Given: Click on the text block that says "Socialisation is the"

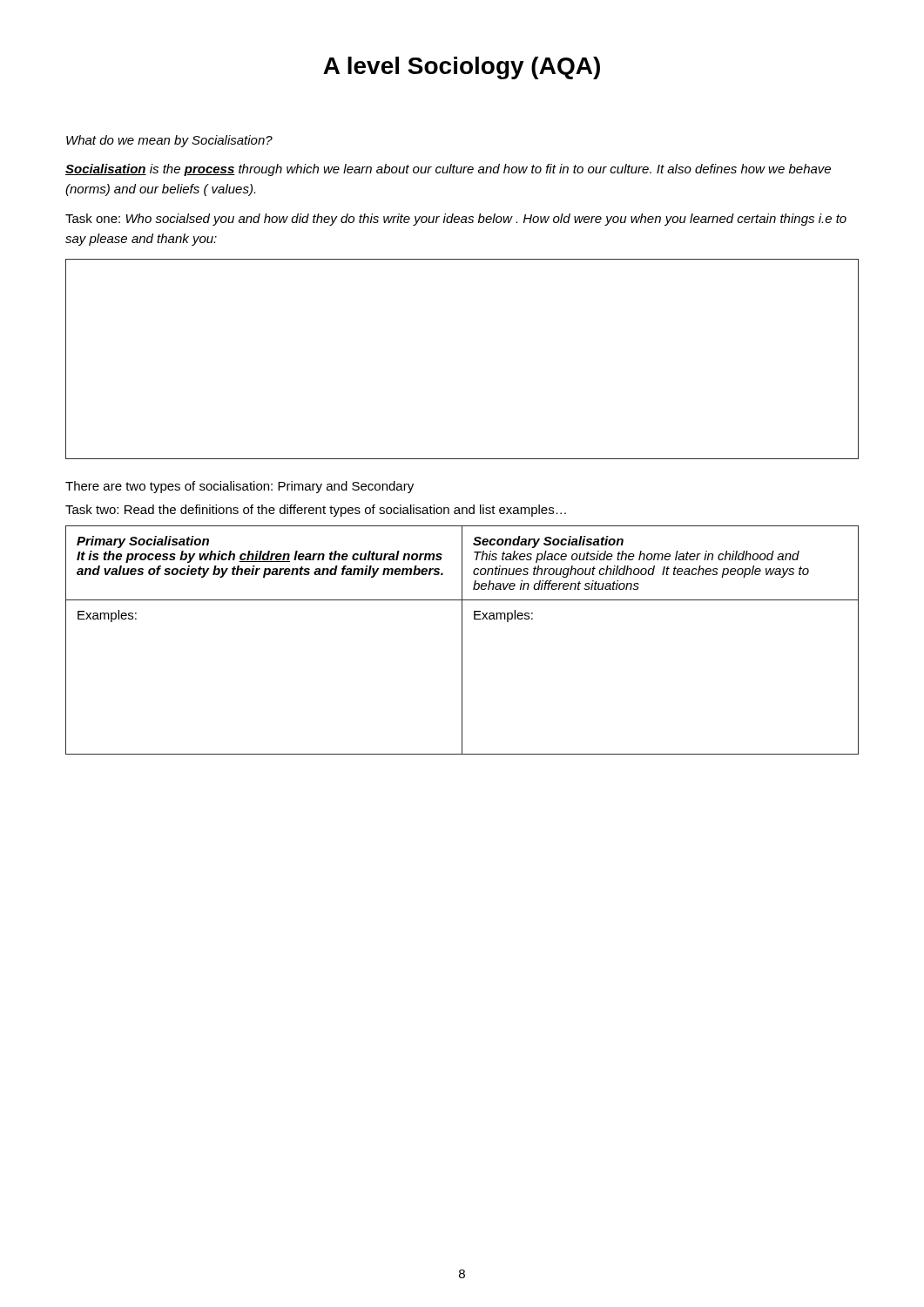Looking at the screenshot, I should [462, 179].
